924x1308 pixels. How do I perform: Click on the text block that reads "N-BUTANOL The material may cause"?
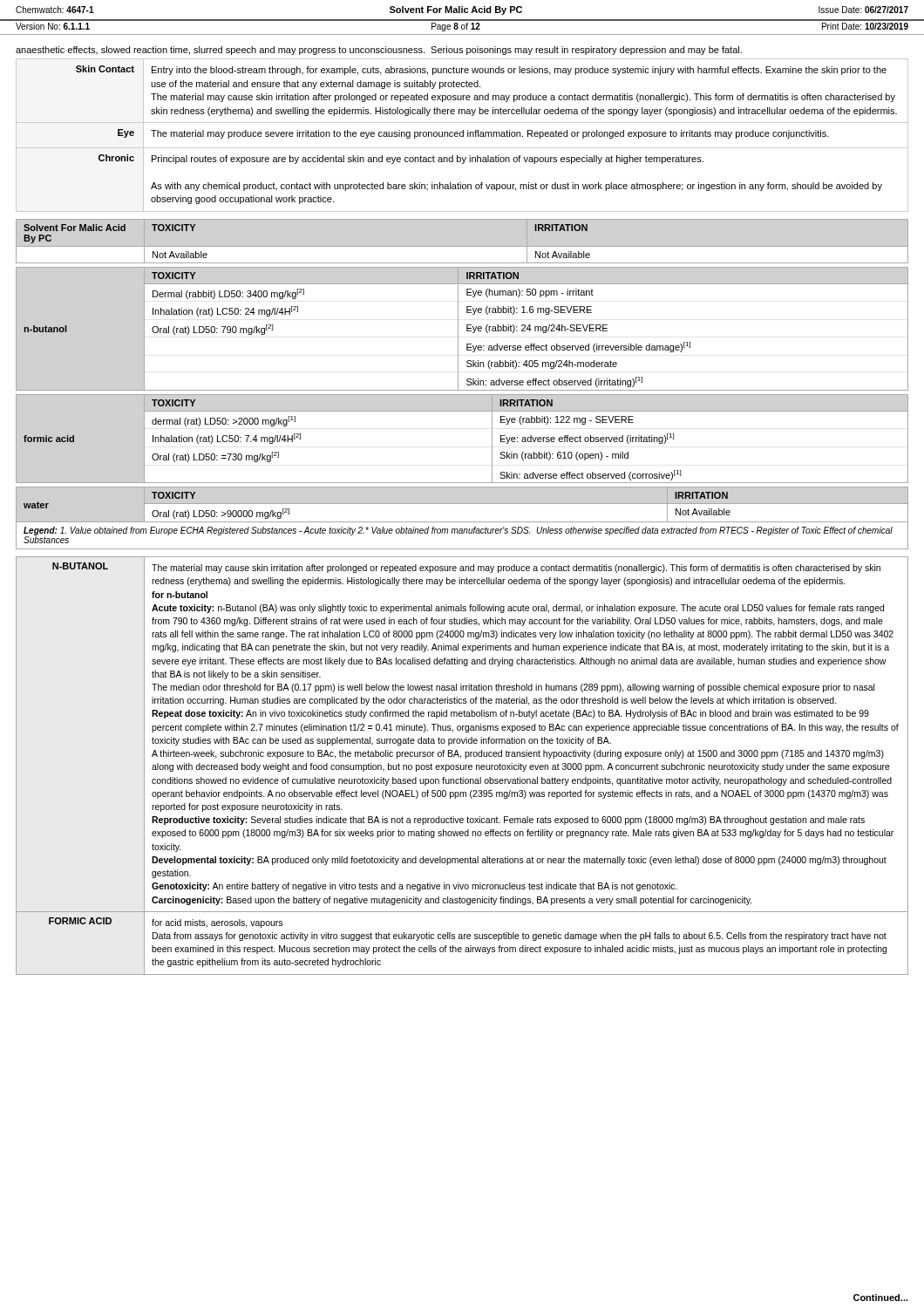point(462,766)
